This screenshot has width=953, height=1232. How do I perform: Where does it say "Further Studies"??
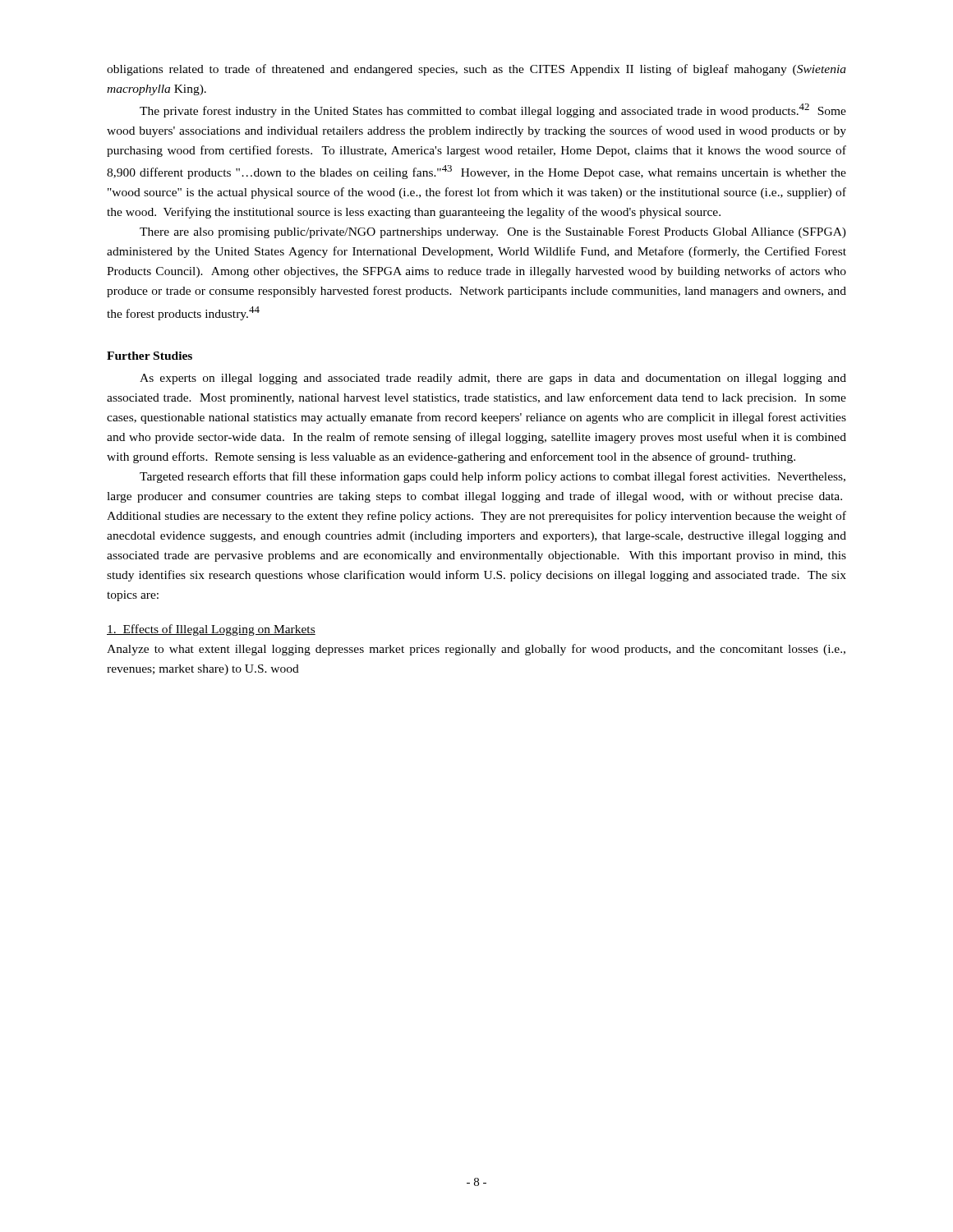click(x=150, y=355)
